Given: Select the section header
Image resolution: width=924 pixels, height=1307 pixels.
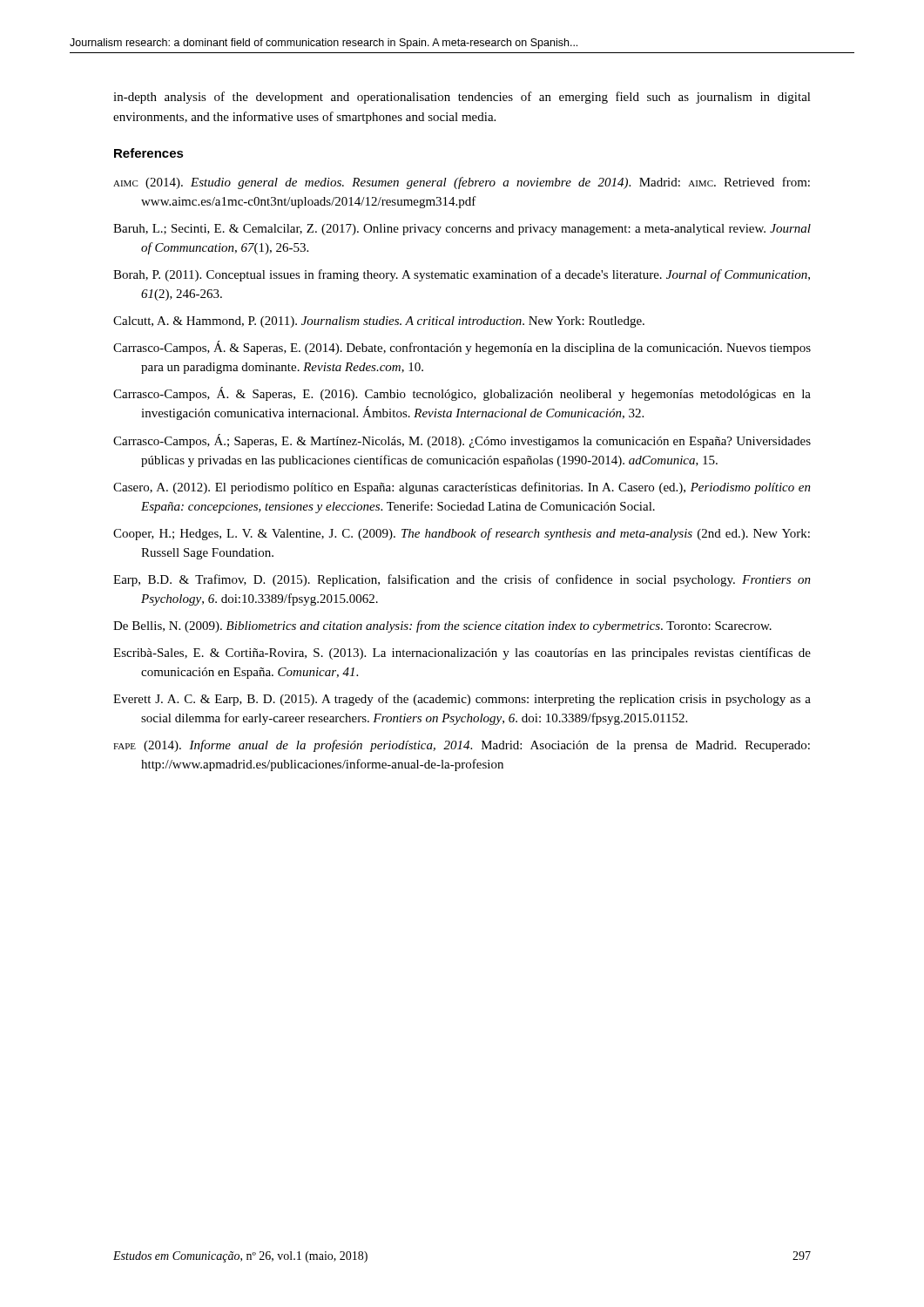Looking at the screenshot, I should (x=148, y=153).
